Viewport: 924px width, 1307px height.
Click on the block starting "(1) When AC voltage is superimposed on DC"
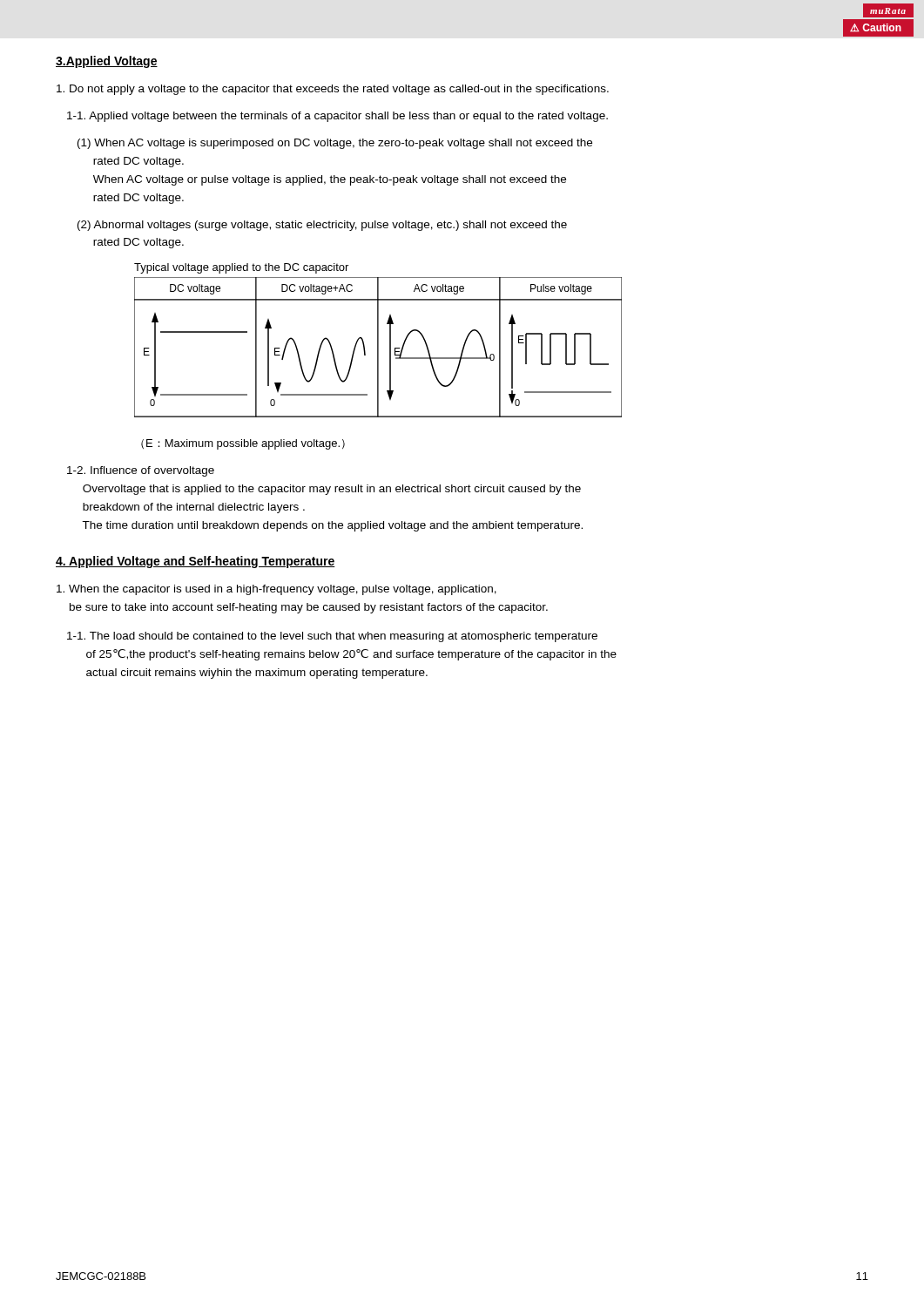coord(335,170)
